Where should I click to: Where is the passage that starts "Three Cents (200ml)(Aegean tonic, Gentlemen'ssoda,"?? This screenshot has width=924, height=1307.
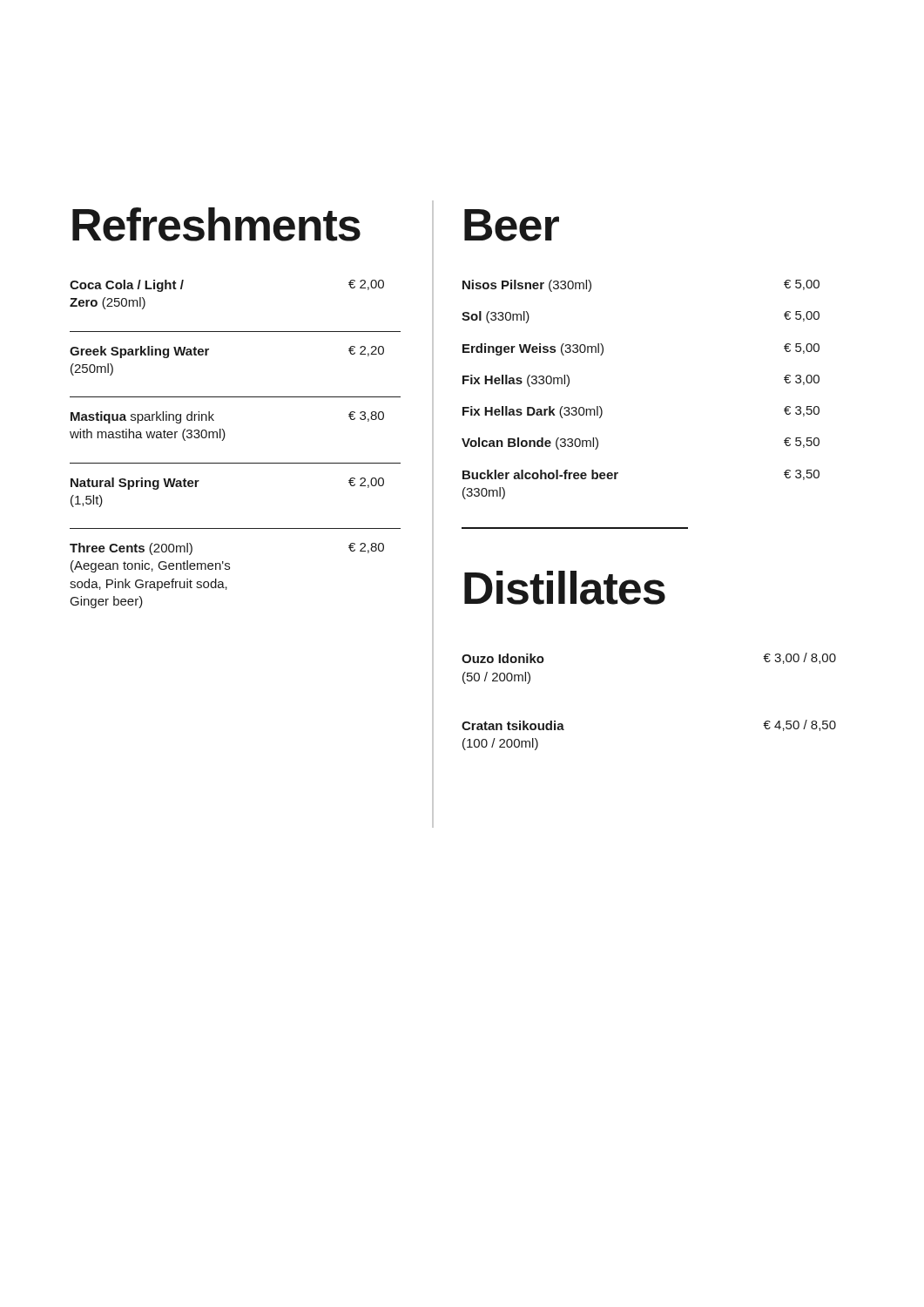click(235, 575)
